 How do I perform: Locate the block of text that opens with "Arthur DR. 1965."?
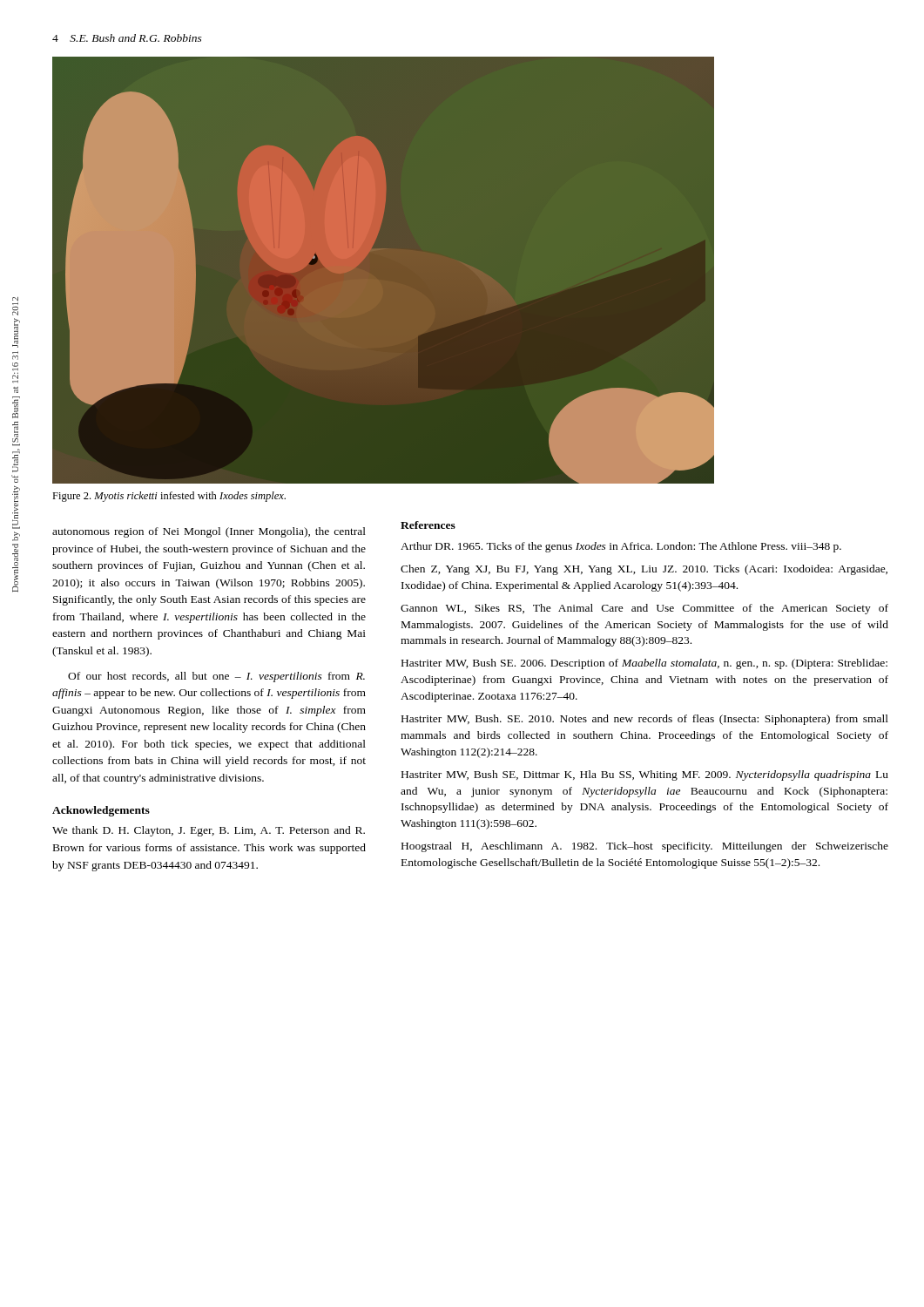pos(621,546)
